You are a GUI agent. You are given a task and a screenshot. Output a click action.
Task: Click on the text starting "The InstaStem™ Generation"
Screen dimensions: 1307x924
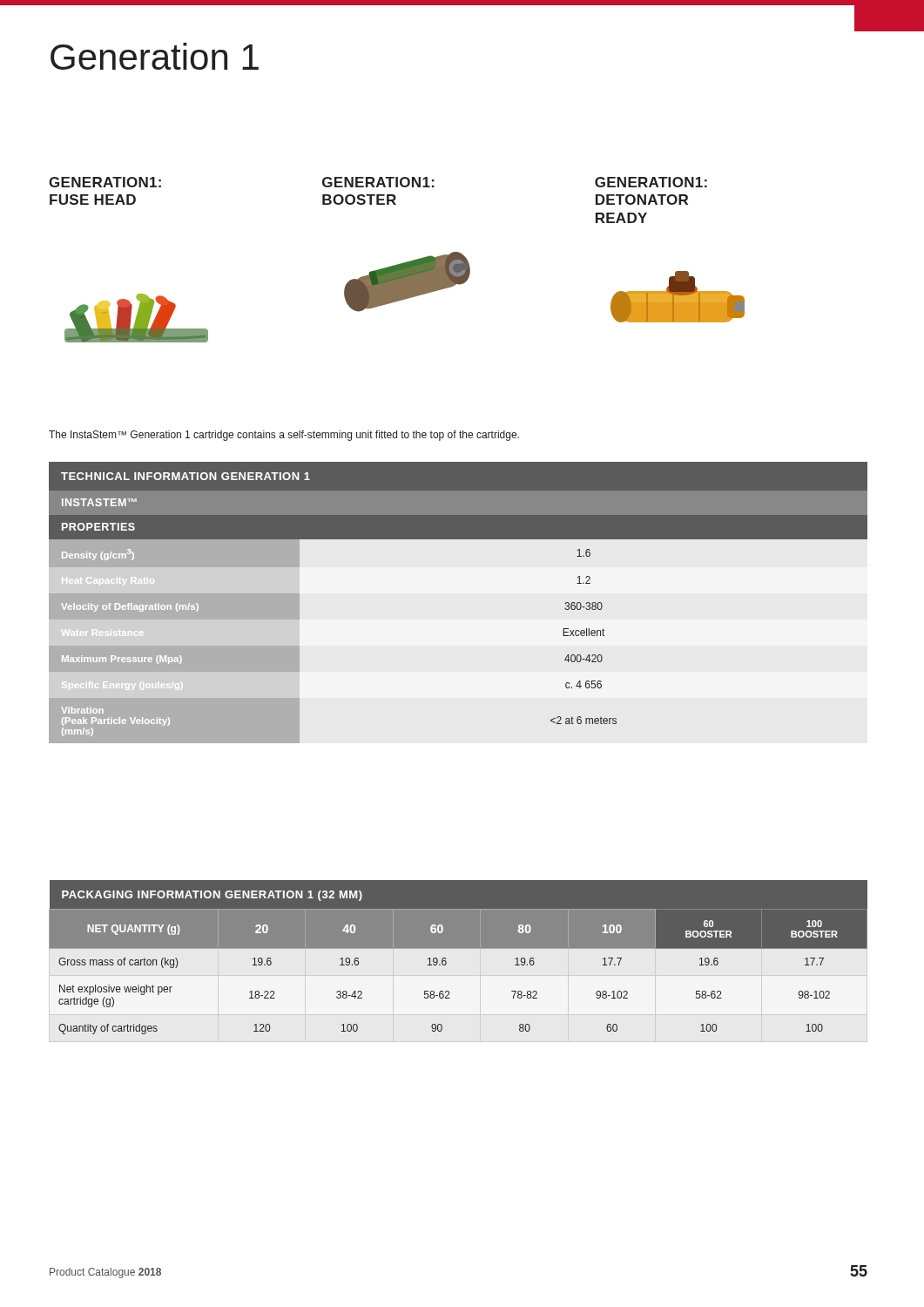[284, 435]
